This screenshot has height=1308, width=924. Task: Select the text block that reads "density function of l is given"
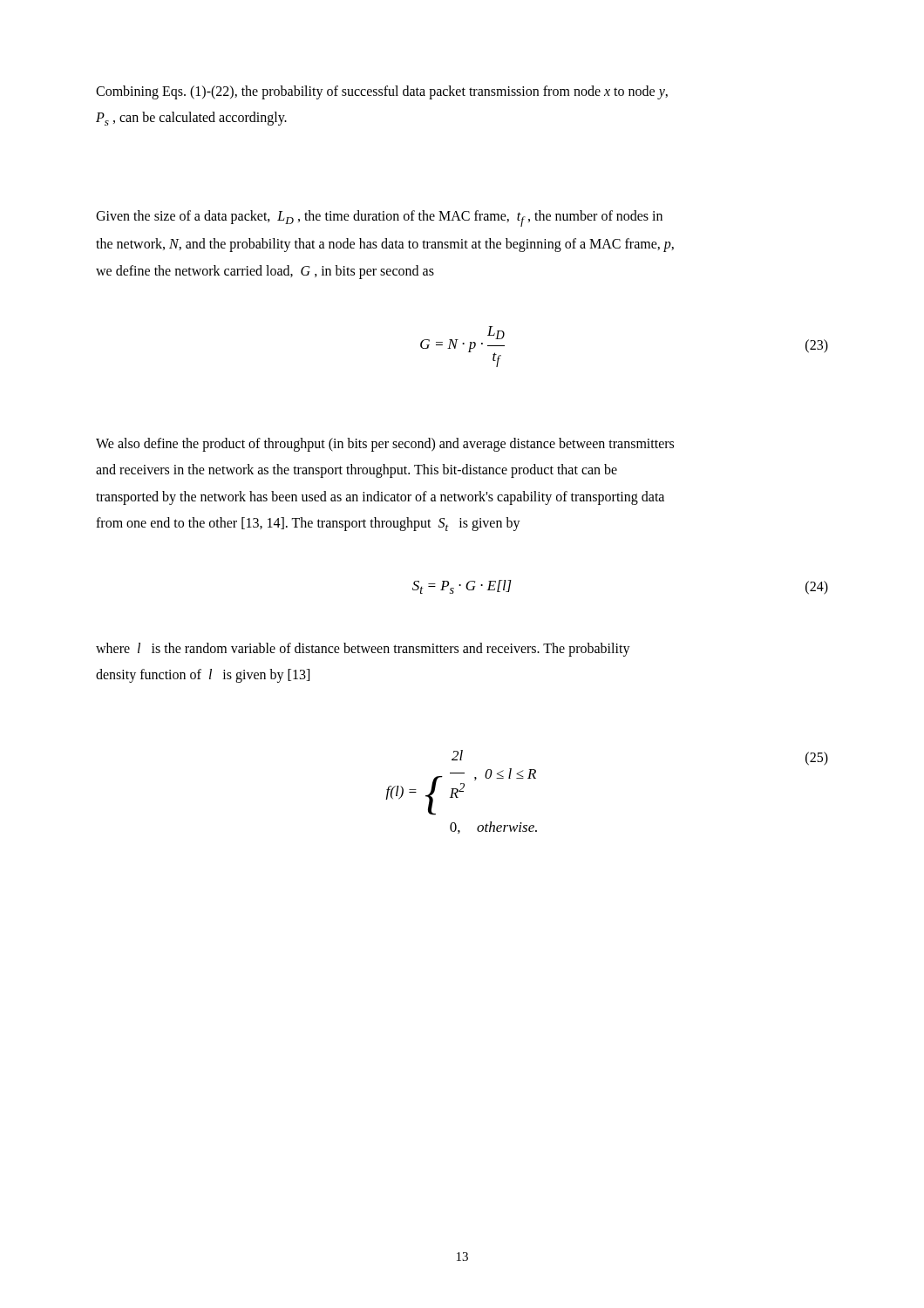tap(203, 675)
